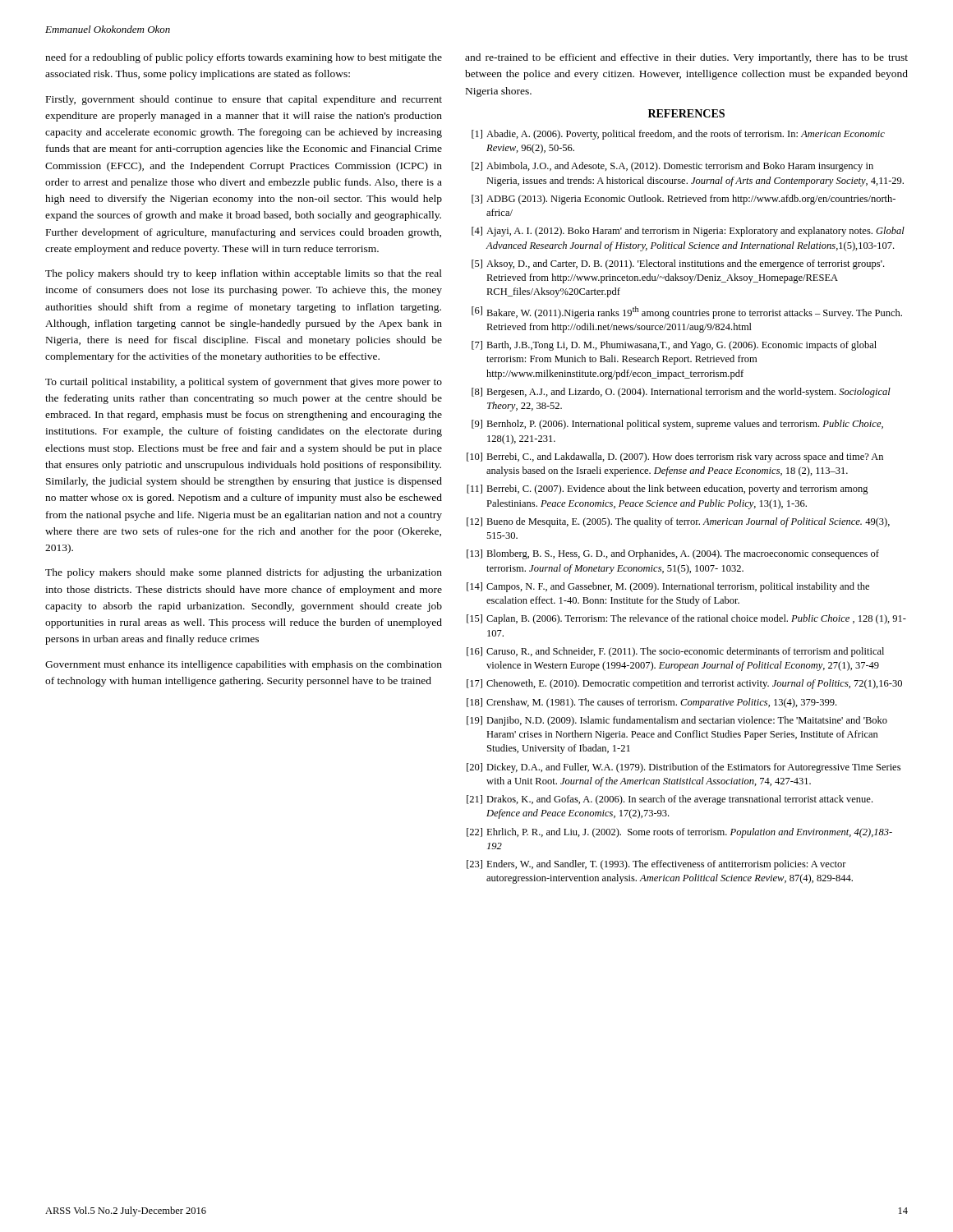This screenshot has width=953, height=1232.
Task: Find the text block starting "[6] Bakare, W."
Action: 686,319
